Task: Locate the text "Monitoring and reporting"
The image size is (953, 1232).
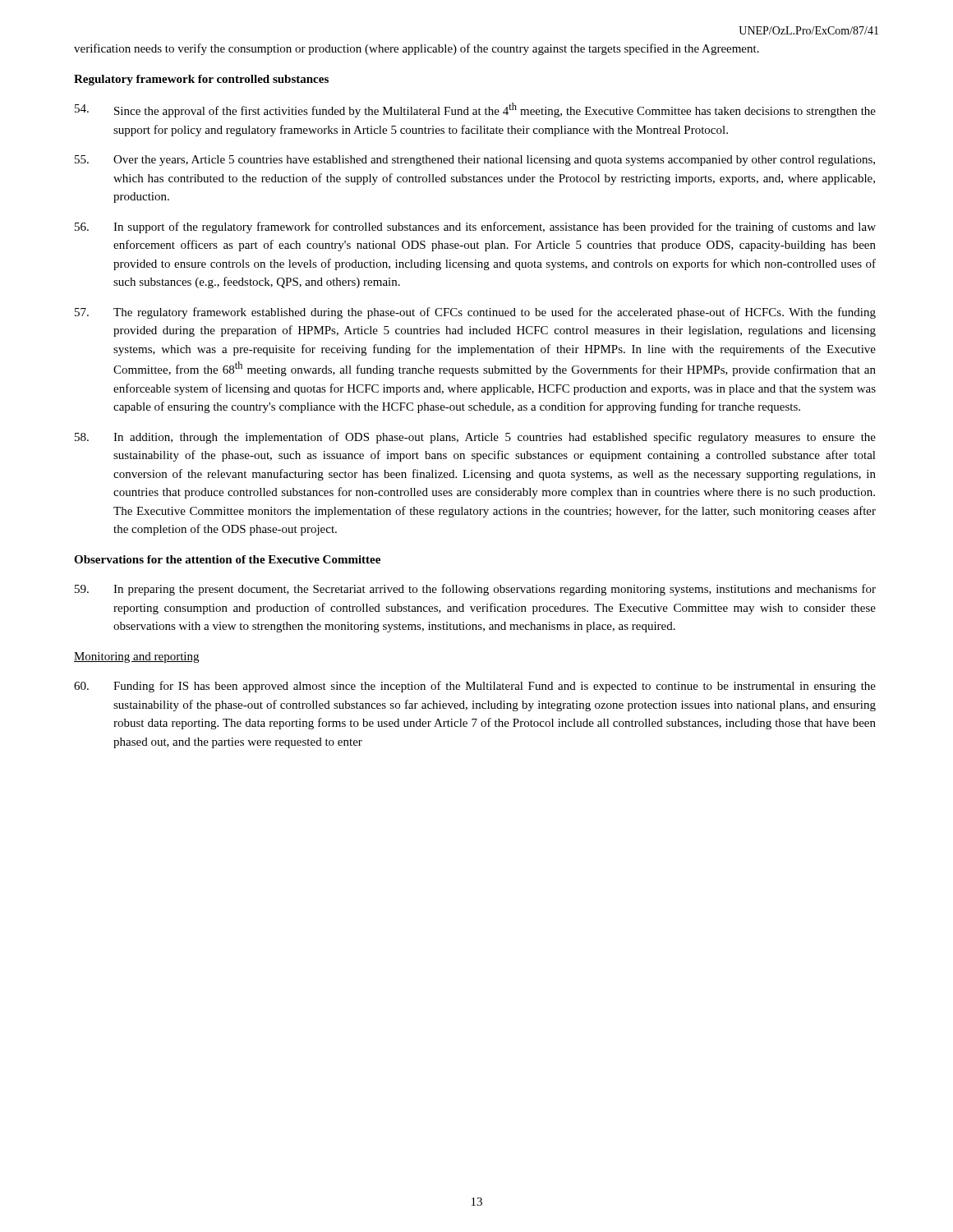Action: [137, 656]
